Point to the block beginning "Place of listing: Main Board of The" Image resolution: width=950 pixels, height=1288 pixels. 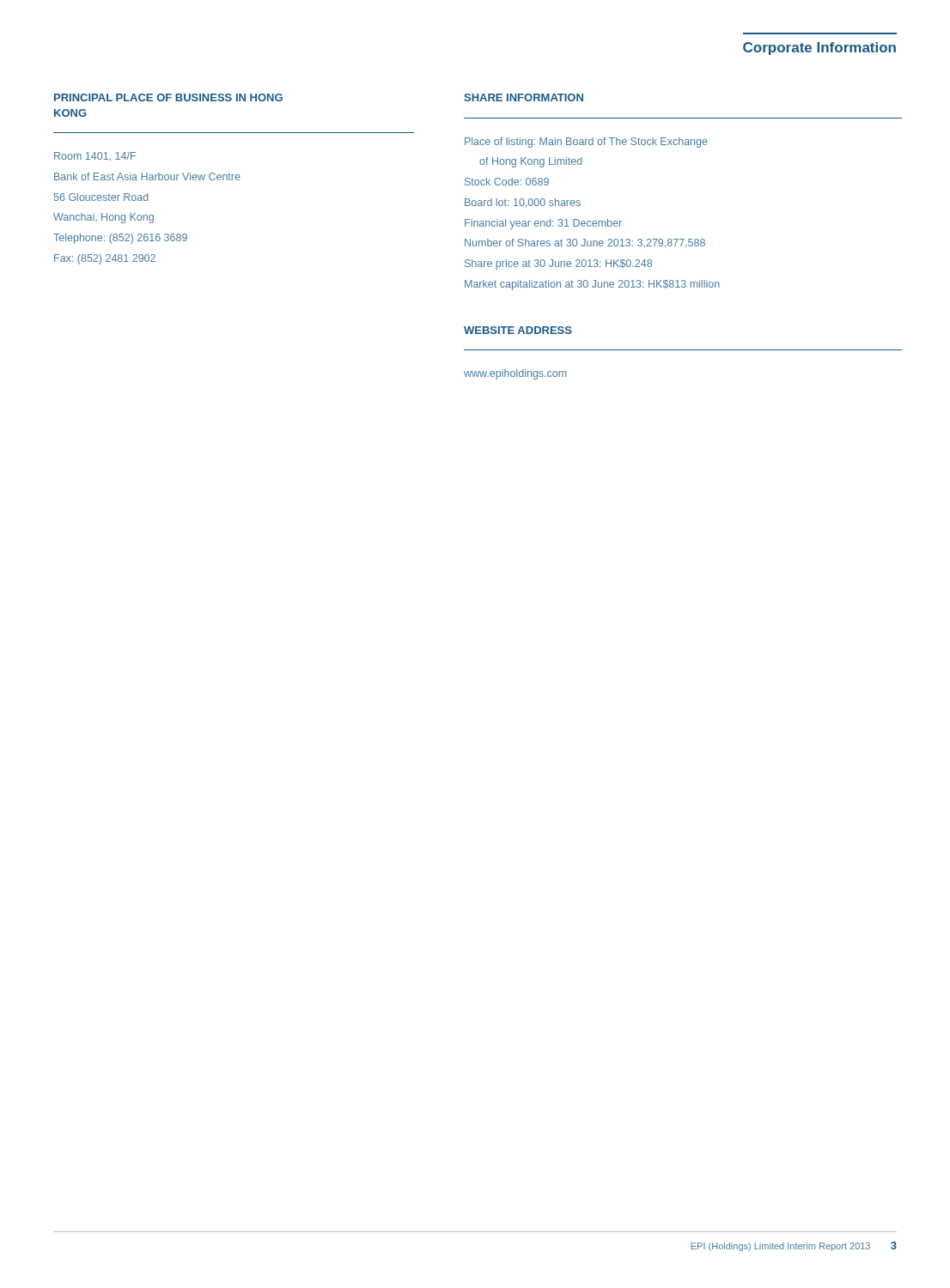586,143
